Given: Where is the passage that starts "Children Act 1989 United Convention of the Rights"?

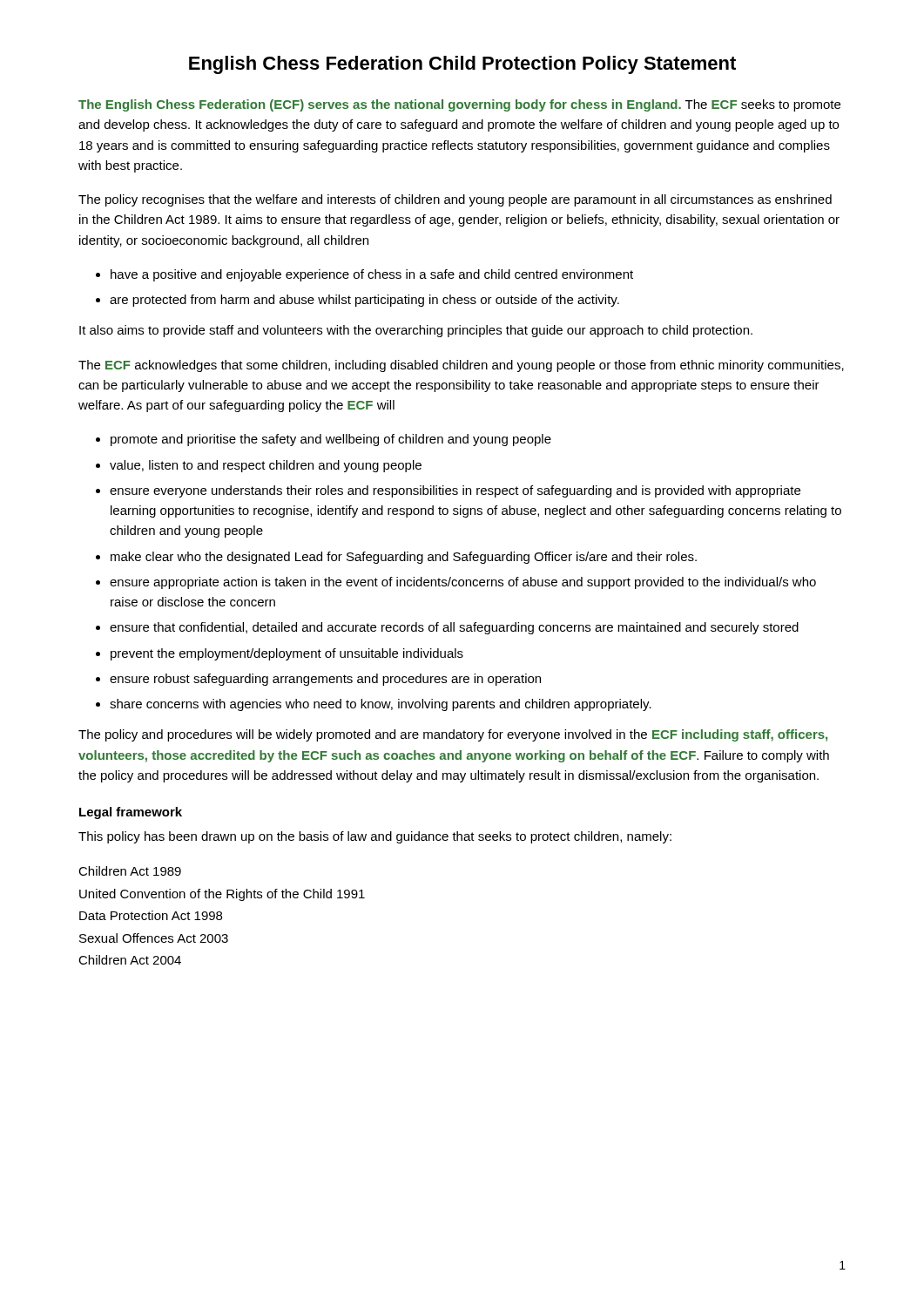Looking at the screenshot, I should point(222,916).
